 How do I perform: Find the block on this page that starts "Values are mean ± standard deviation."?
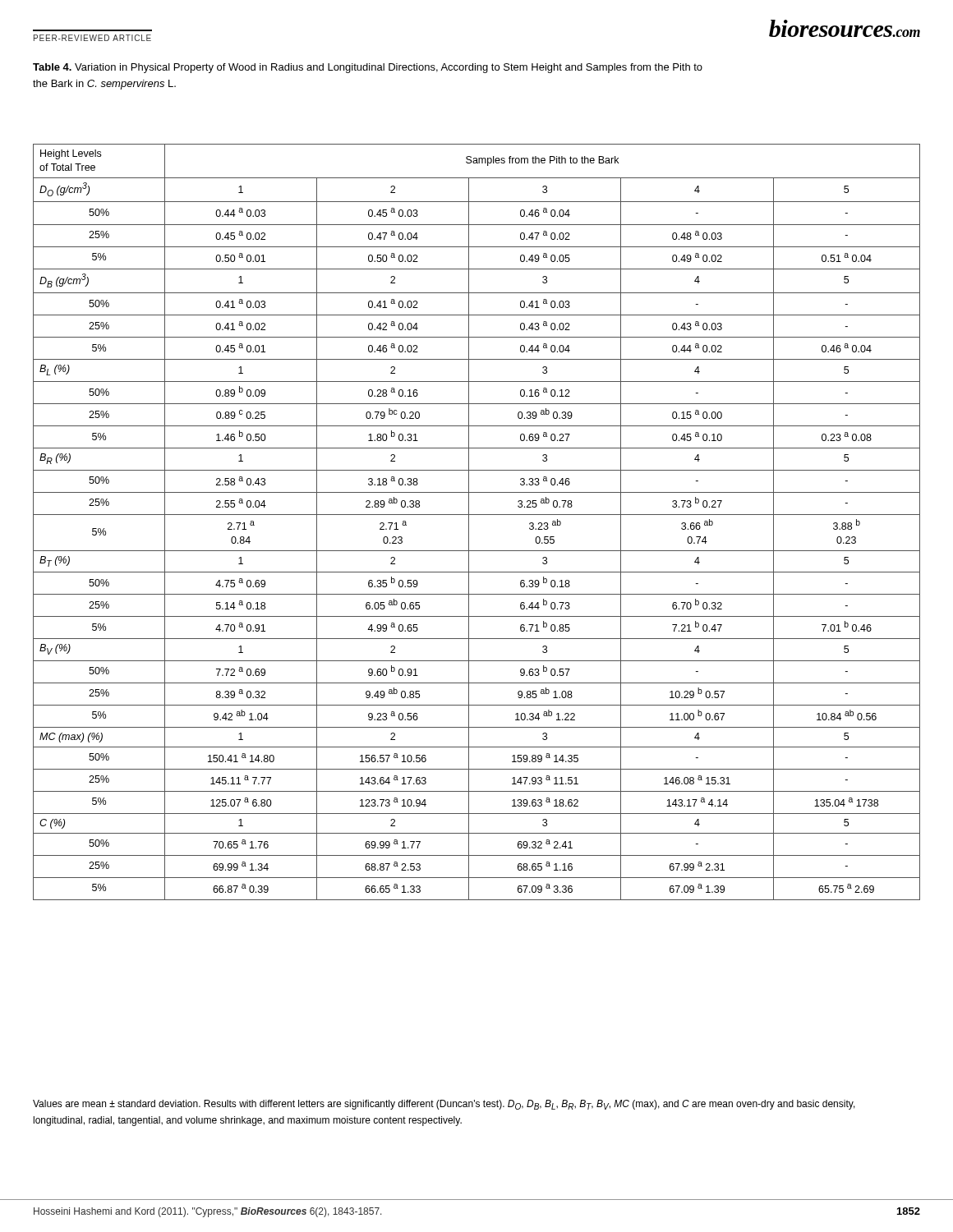[x=444, y=1112]
